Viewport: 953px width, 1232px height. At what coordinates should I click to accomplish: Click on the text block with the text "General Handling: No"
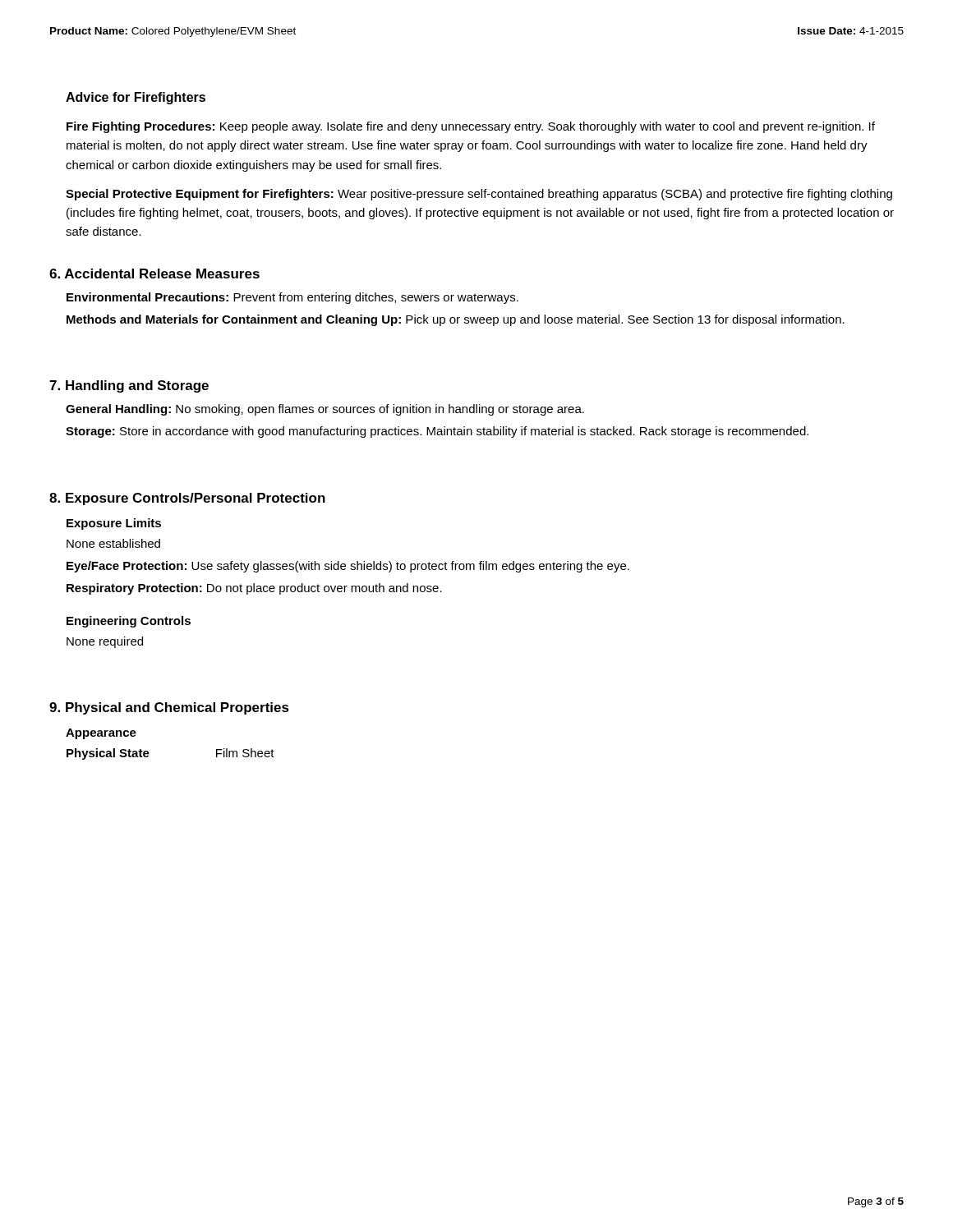pos(325,409)
